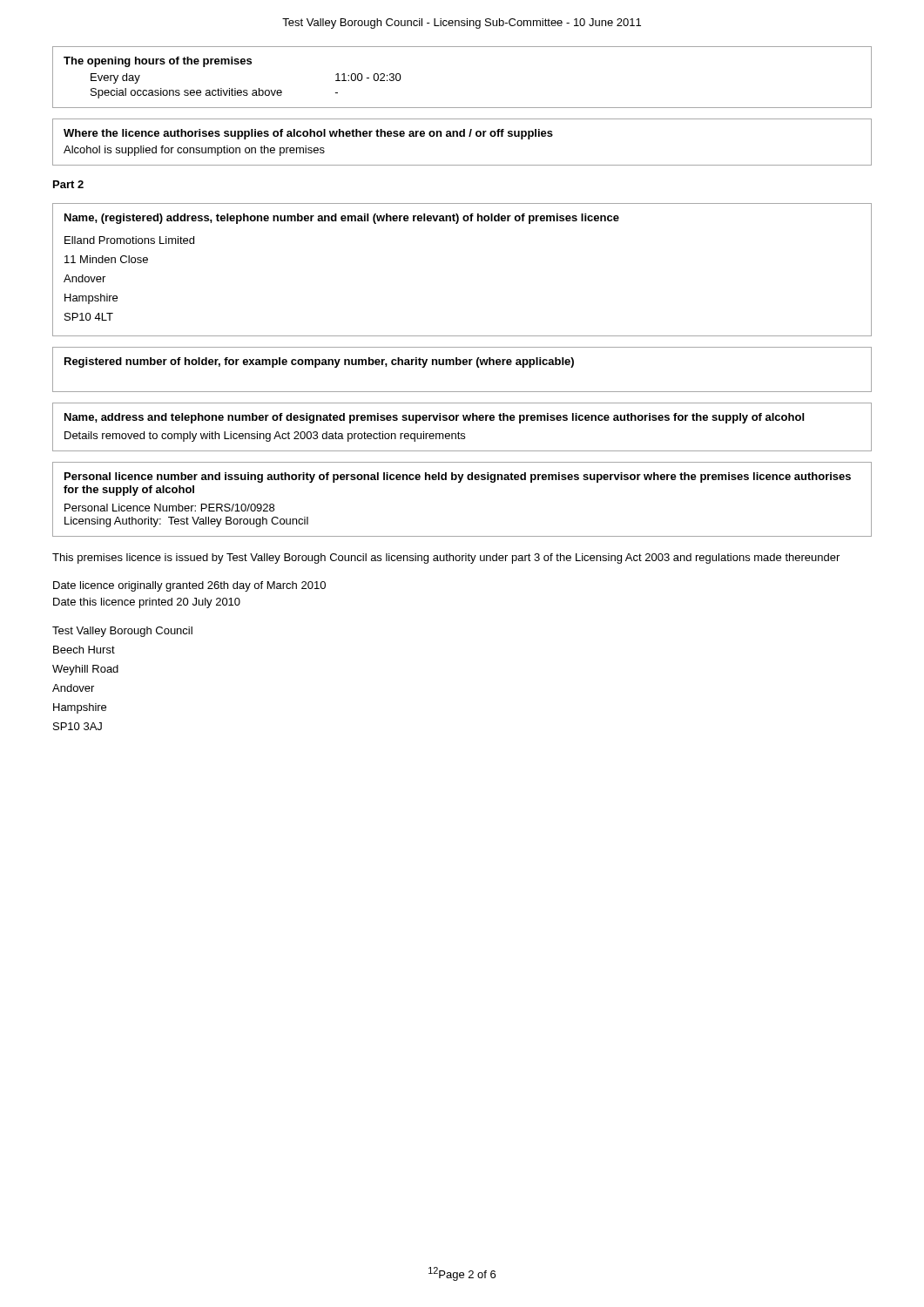Select the text block with the text "This premises licence is issued by"
Viewport: 924px width, 1307px height.
click(446, 558)
